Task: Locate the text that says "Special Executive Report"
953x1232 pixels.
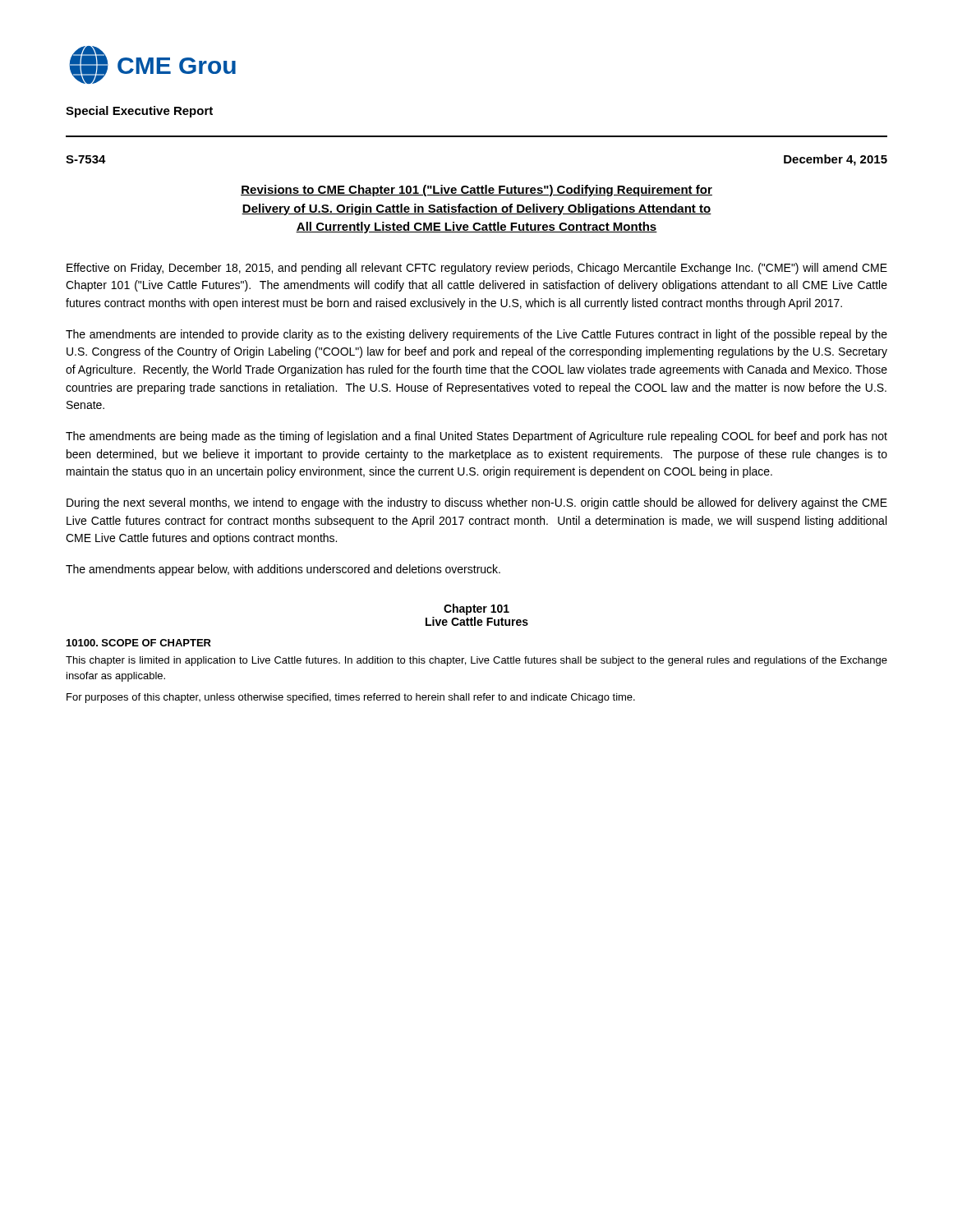Action: click(x=139, y=110)
